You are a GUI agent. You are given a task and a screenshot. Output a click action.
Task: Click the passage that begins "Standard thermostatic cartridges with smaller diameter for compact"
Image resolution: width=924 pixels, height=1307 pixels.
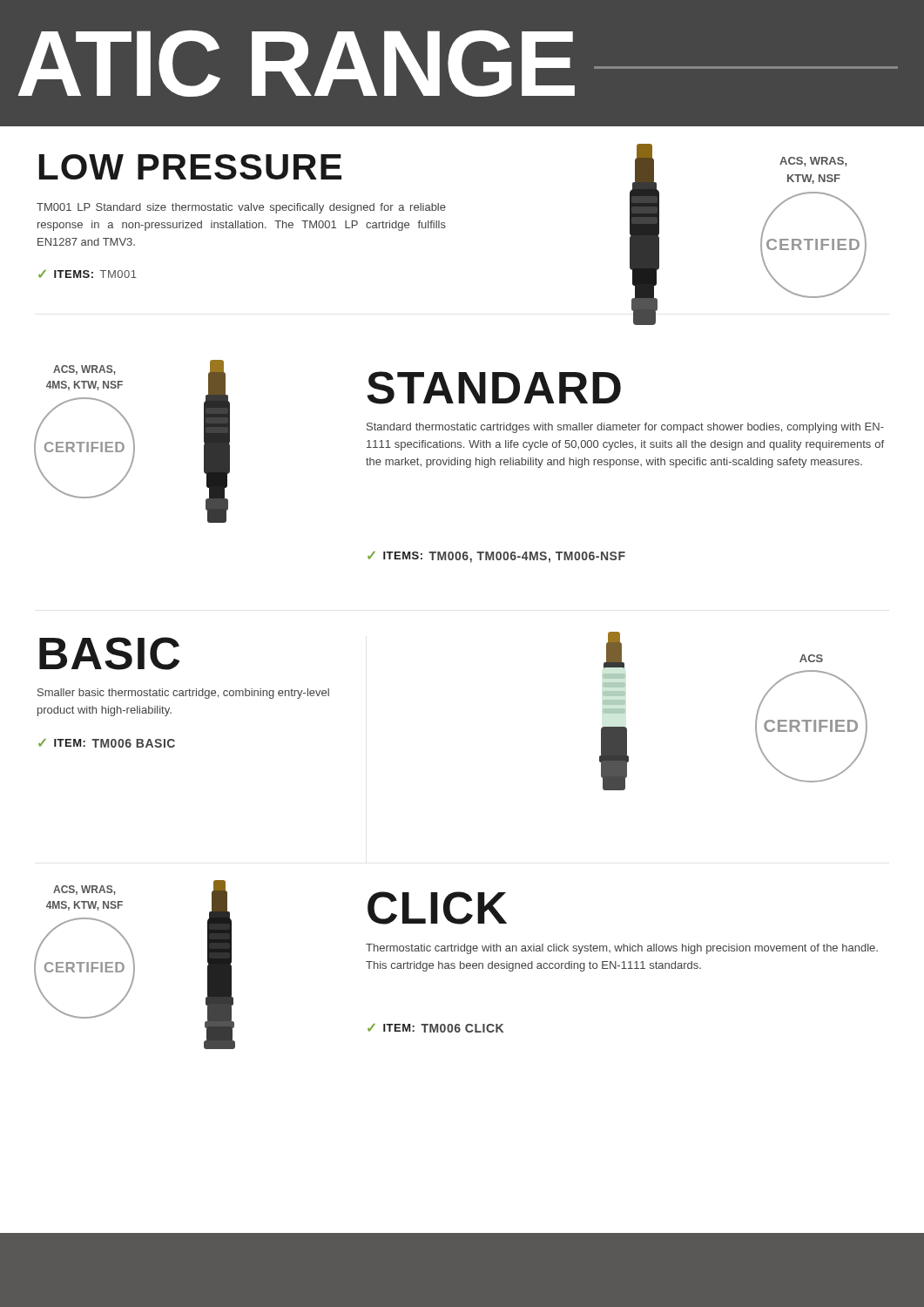[x=625, y=445]
